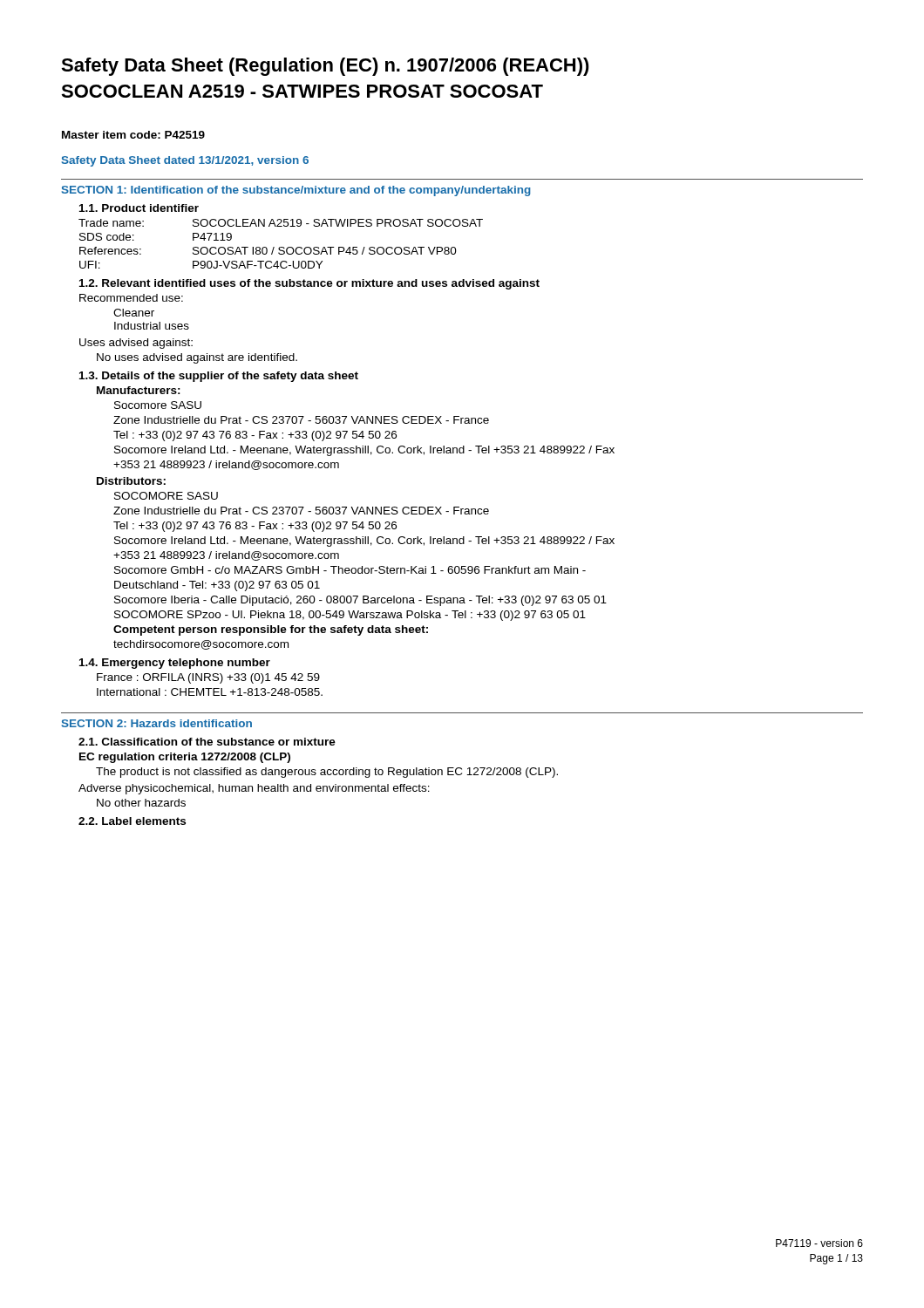Click on the region starting "Safety Data Sheet (Regulation (EC) n. 1907/2006 (REACH))"
This screenshot has width=924, height=1308.
pyautogui.click(x=325, y=78)
